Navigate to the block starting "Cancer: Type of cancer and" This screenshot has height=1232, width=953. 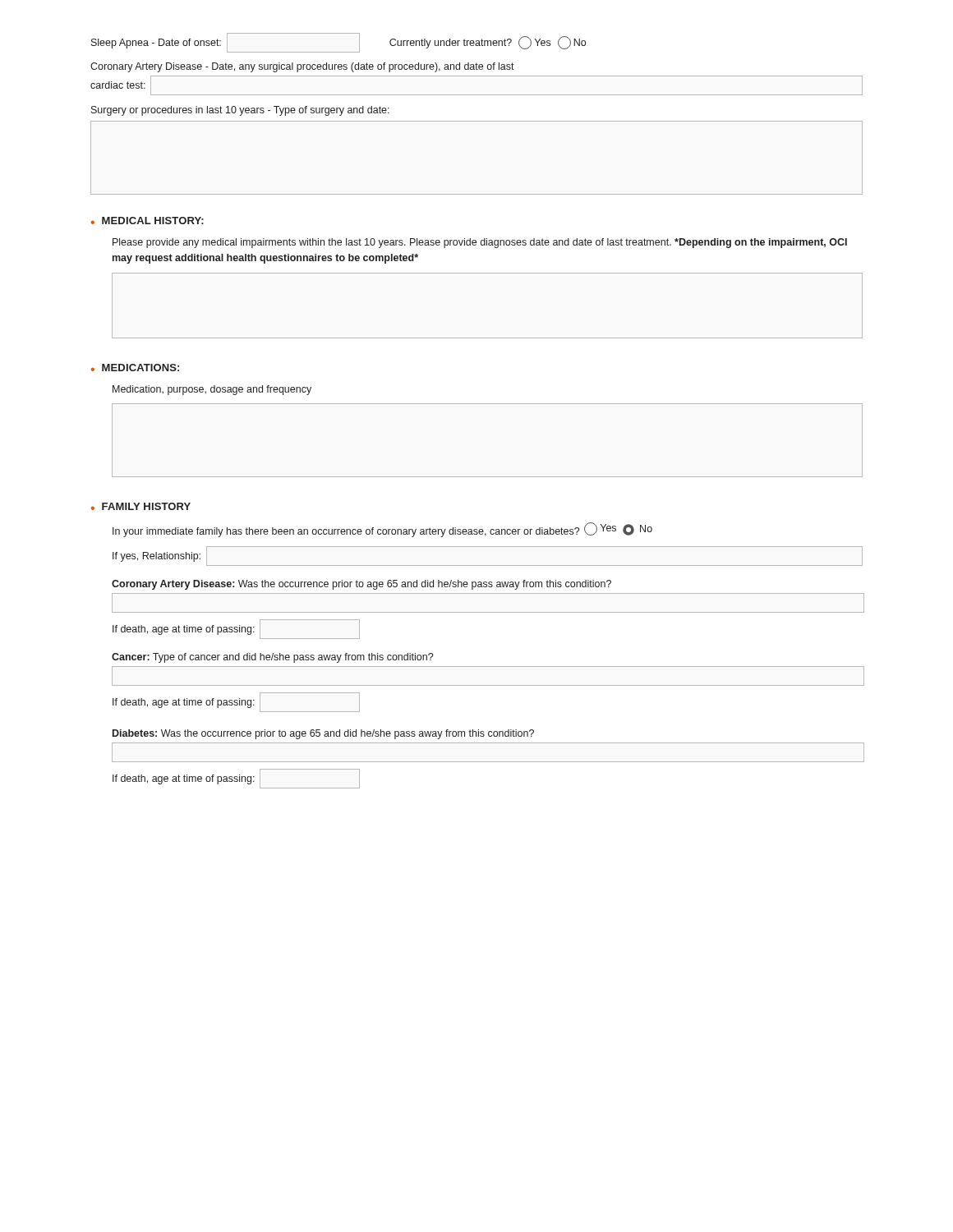(x=273, y=657)
